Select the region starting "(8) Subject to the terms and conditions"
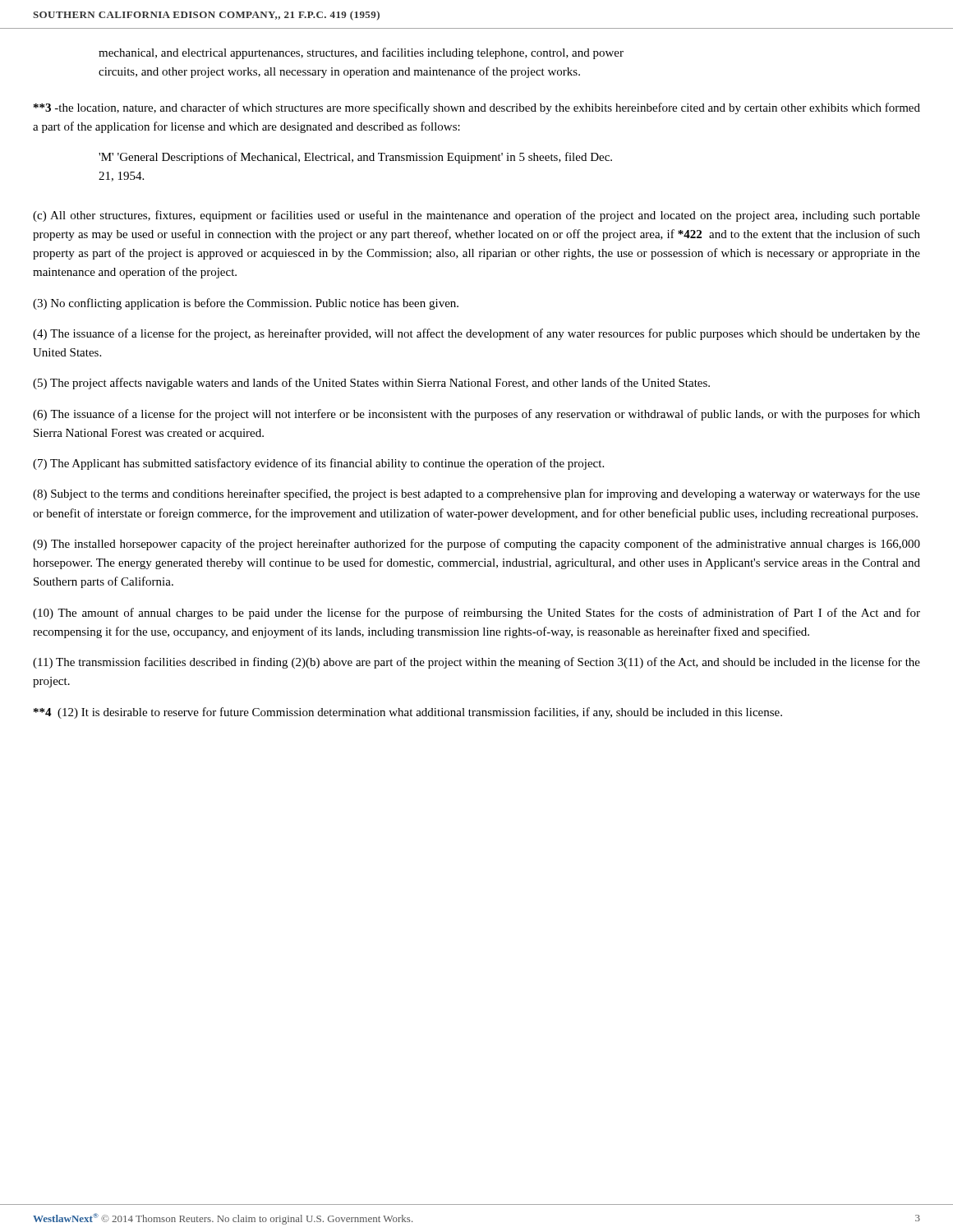Screen dimensions: 1232x953 coord(476,503)
